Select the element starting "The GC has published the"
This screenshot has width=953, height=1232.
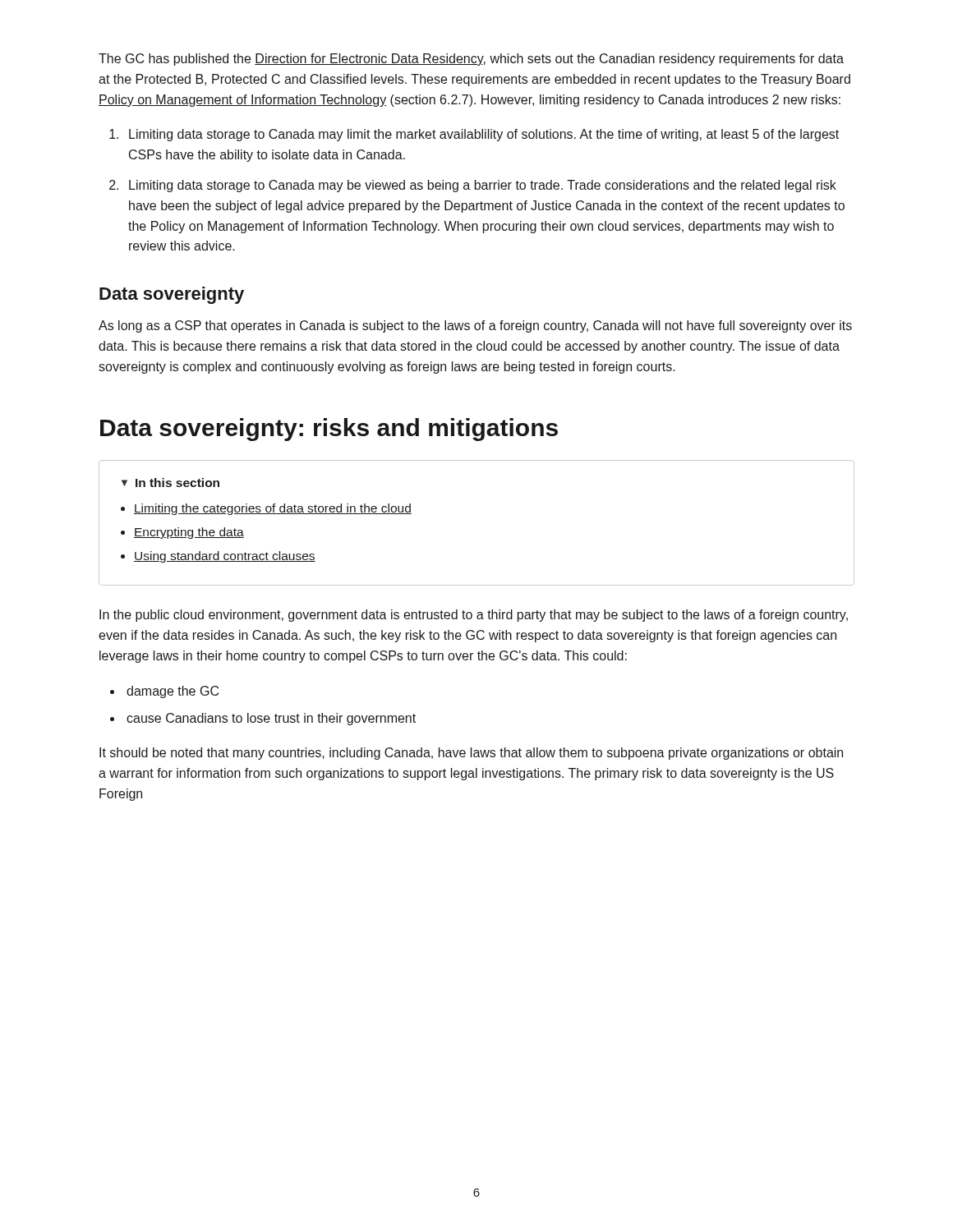point(475,79)
